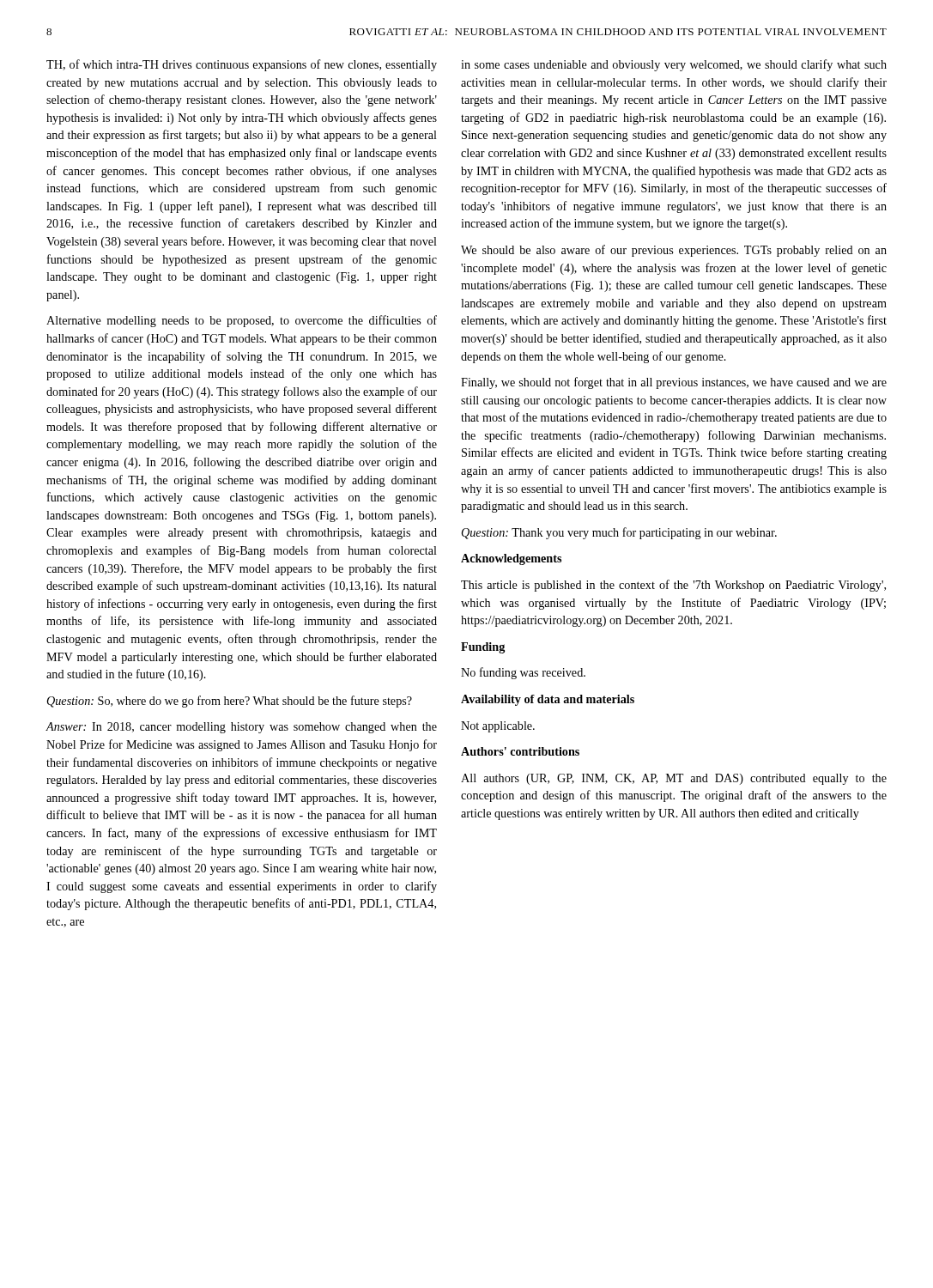Image resolution: width=933 pixels, height=1288 pixels.
Task: Select the text block containing "Answer: In 2018, cancer"
Action: (242, 824)
